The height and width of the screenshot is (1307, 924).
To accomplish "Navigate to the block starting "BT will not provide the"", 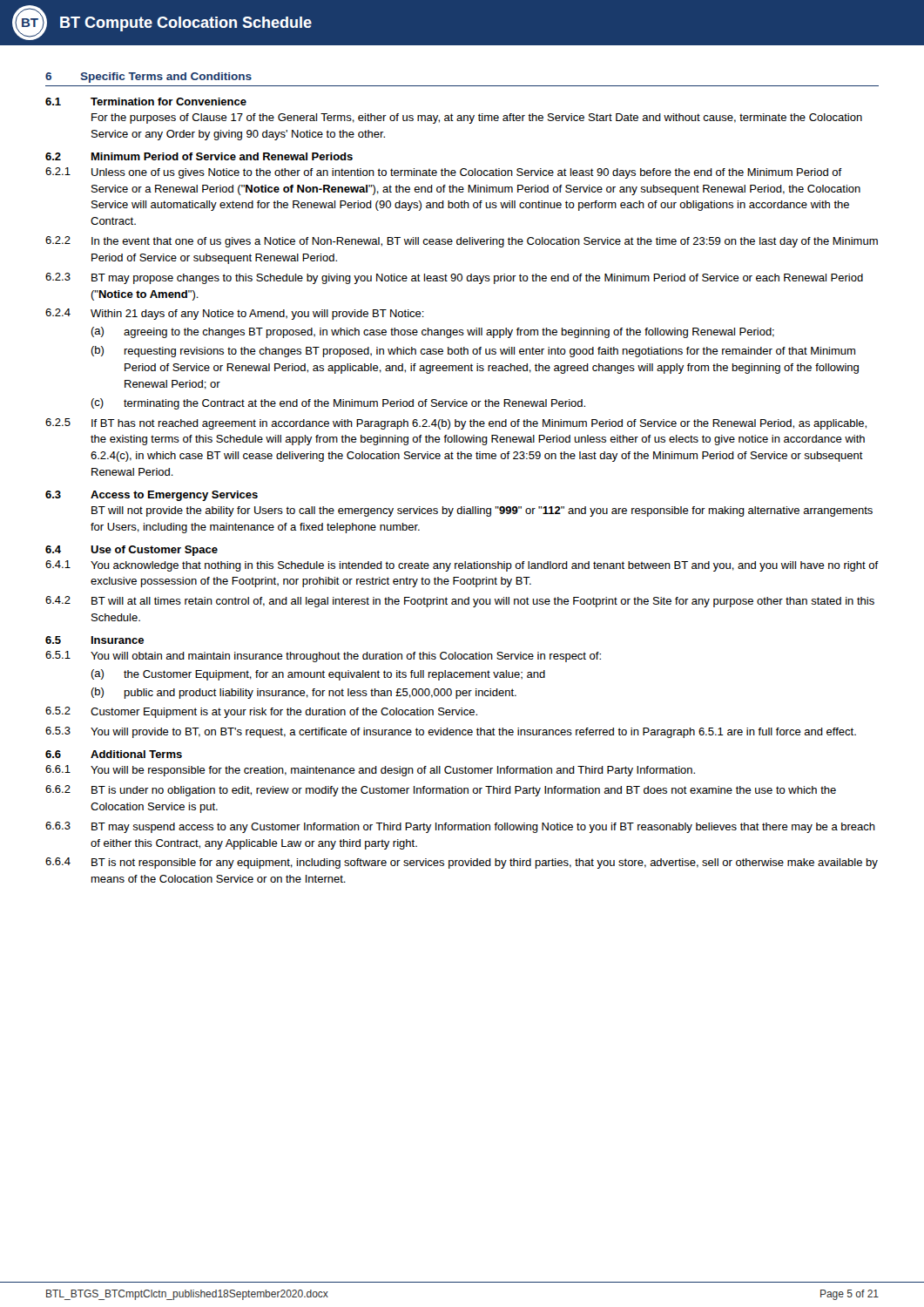I will pos(462,519).
